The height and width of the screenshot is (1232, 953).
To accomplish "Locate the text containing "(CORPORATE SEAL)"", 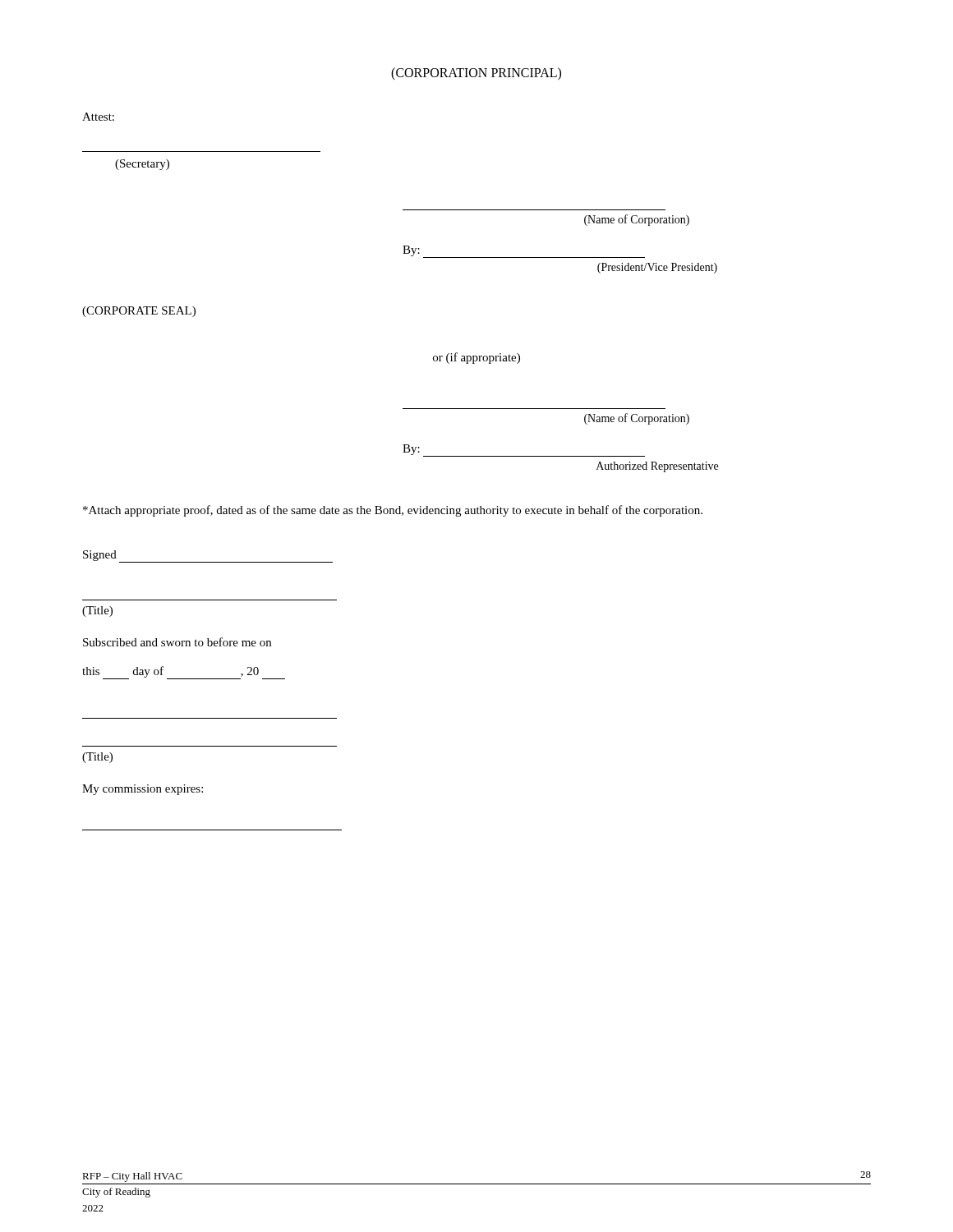I will 139,310.
